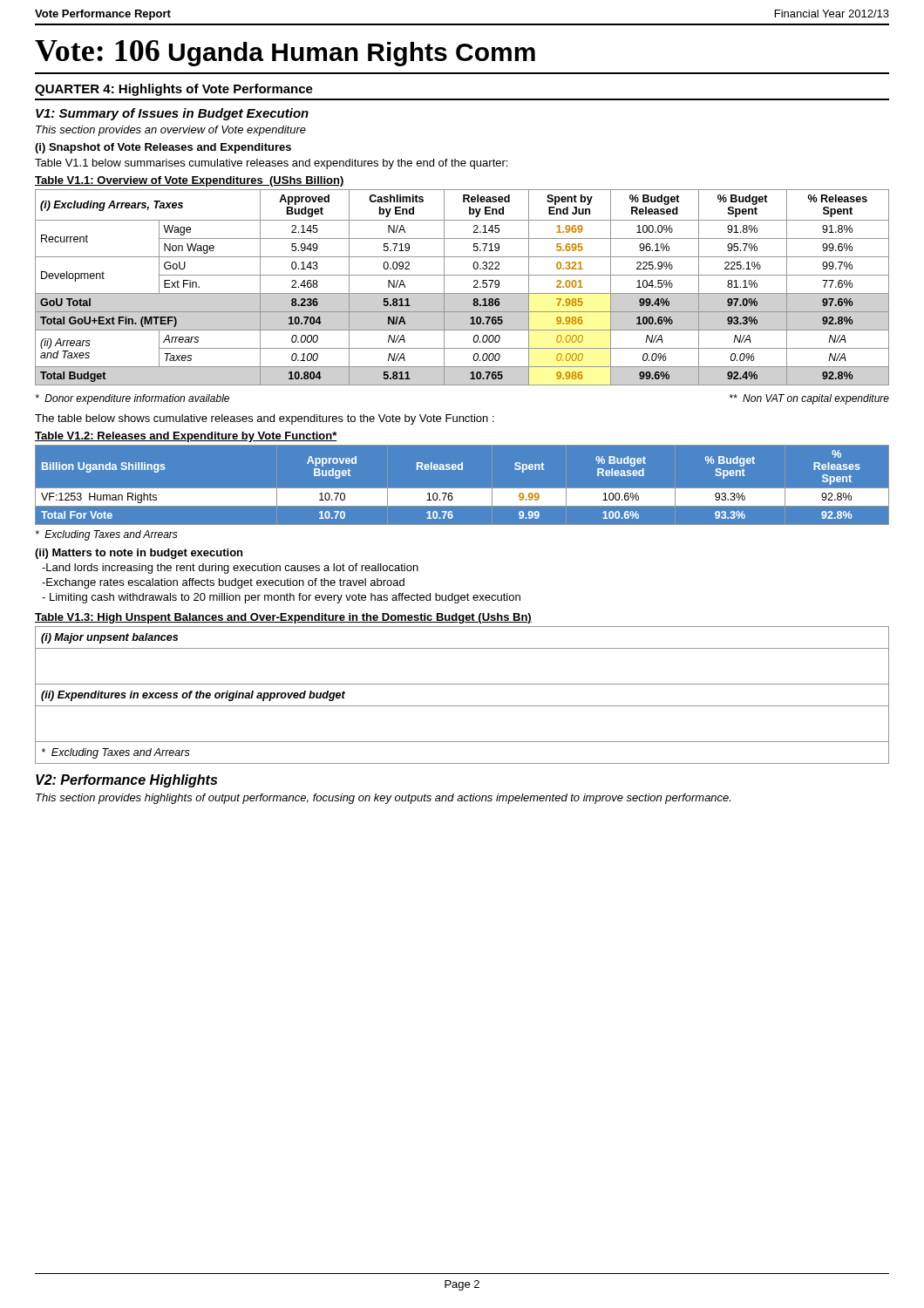Select the section header that says "QUARTER 4: Highlights of"
The image size is (924, 1308).
[174, 88]
